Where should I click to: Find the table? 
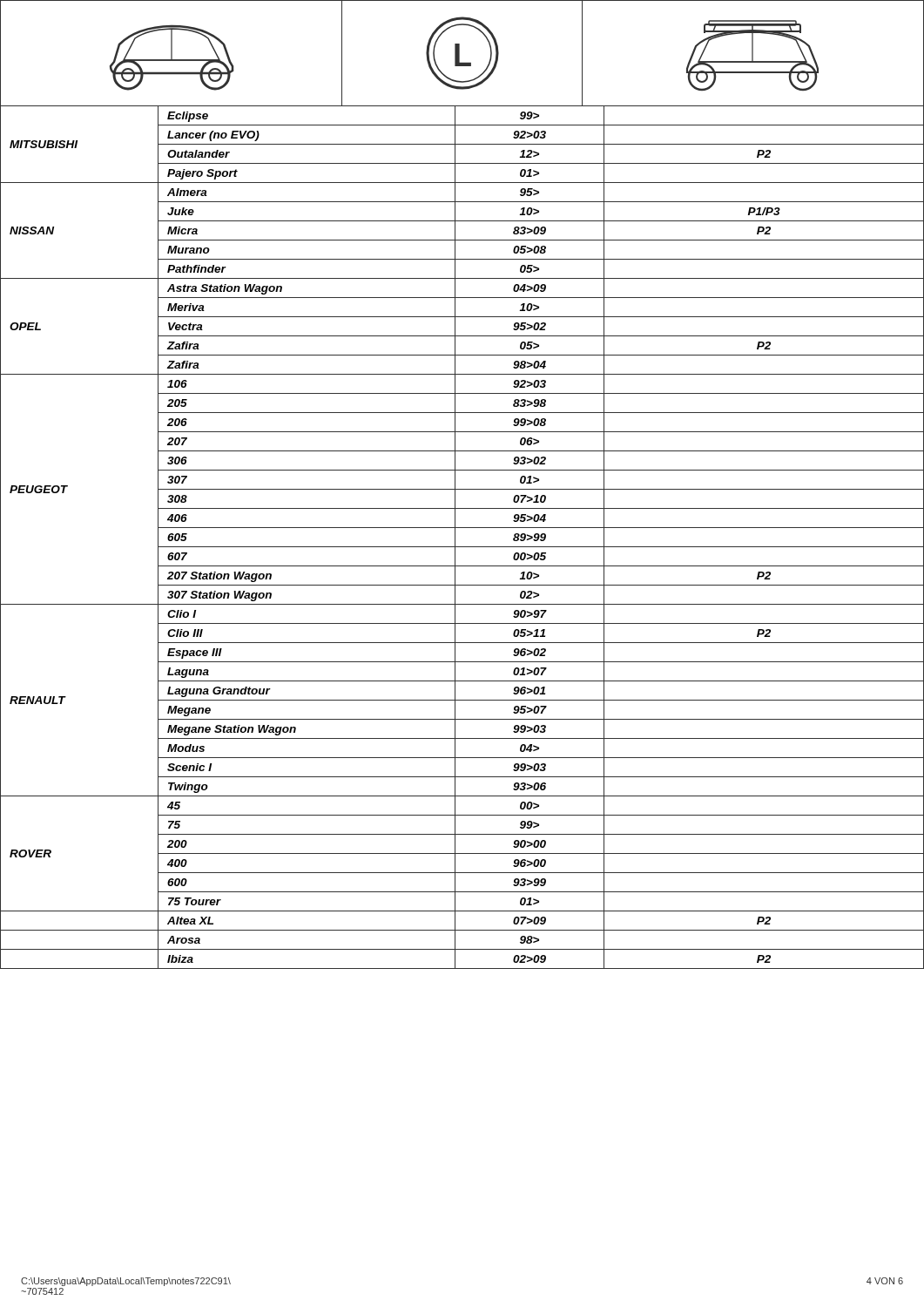point(462,537)
